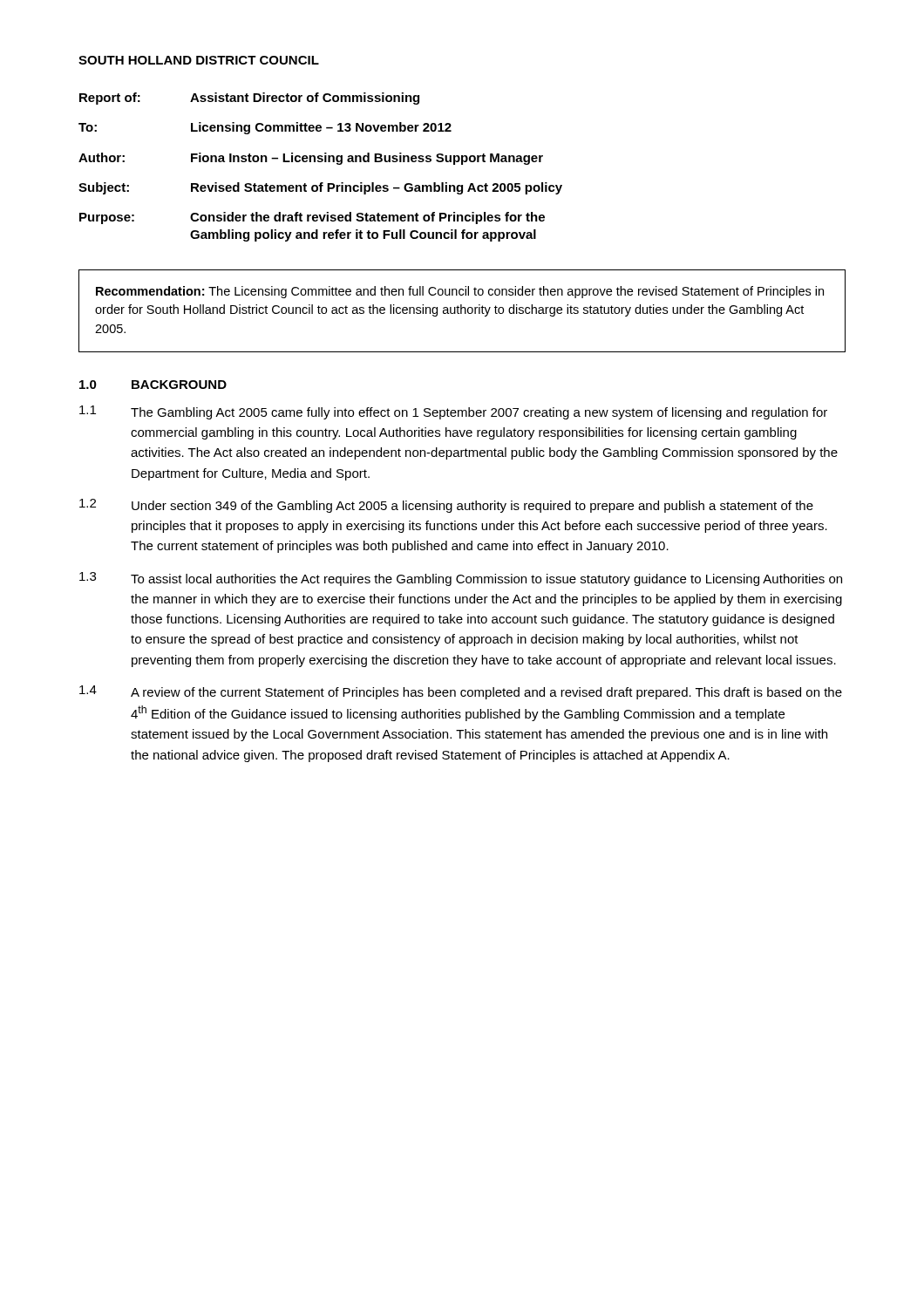Click on the text block containing "2 Under section 349 of the"
Image resolution: width=924 pixels, height=1308 pixels.
pyautogui.click(x=462, y=525)
